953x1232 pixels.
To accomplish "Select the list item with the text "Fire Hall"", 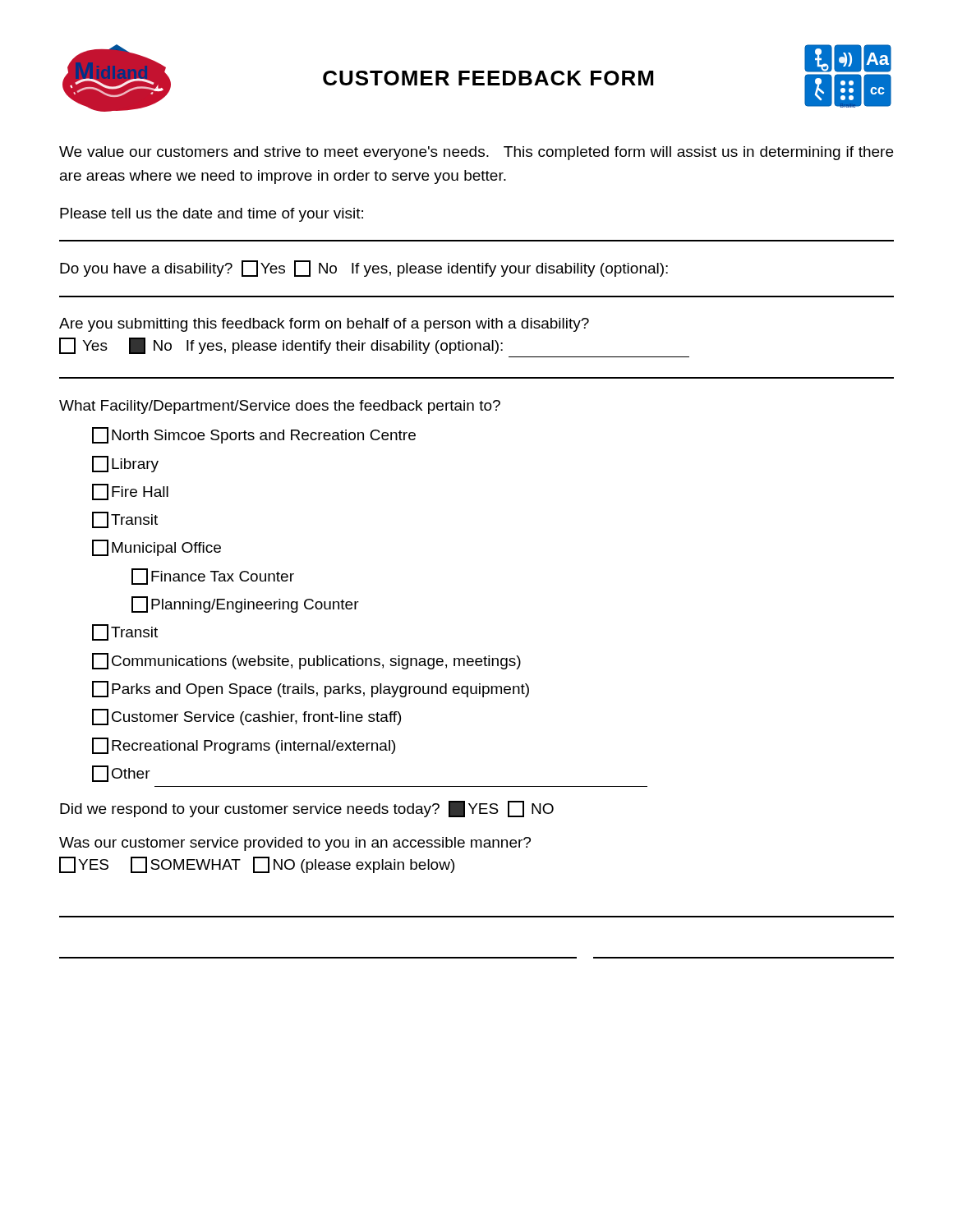I will pos(131,491).
